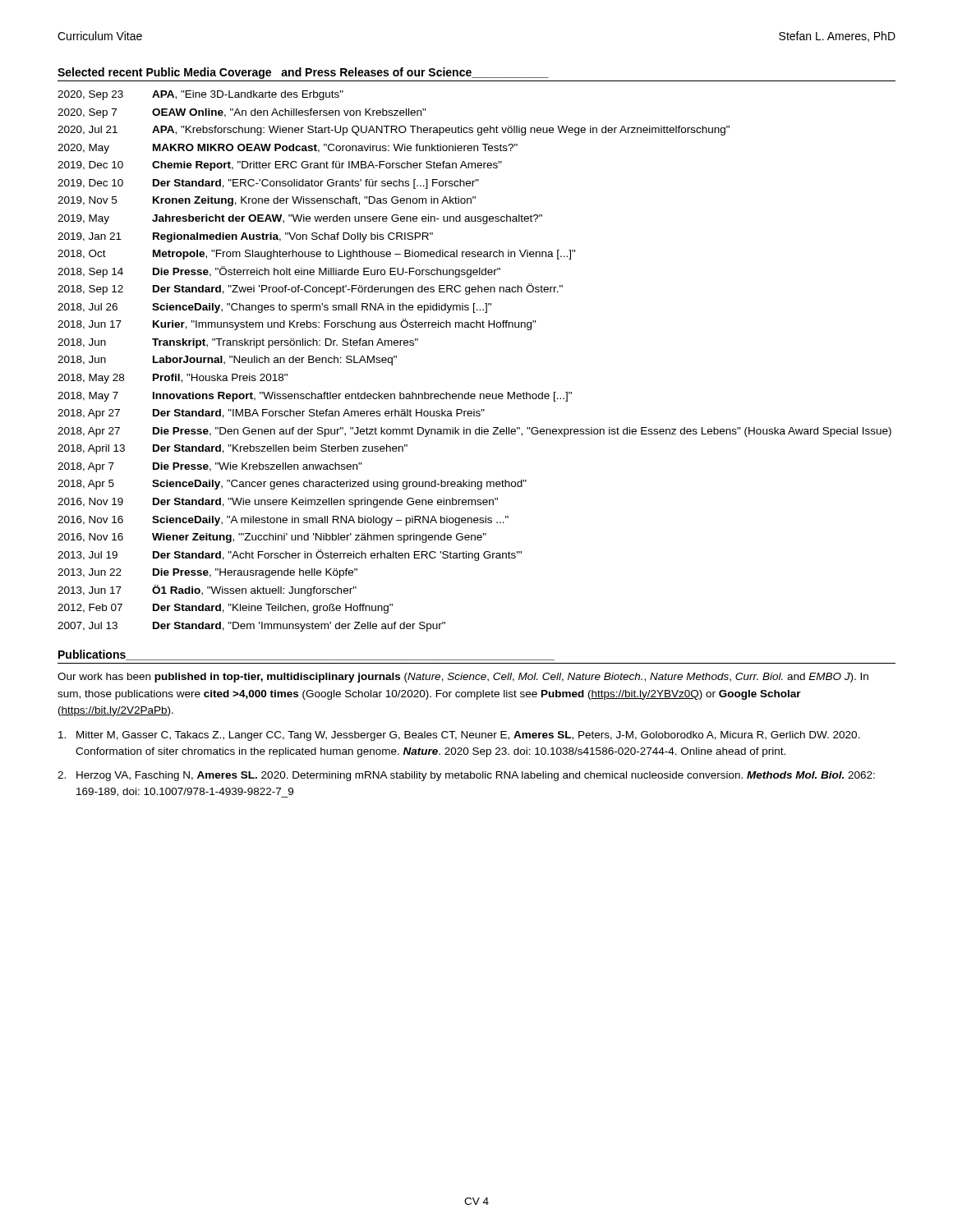Image resolution: width=953 pixels, height=1232 pixels.
Task: Locate the list item with the text "2016, Nov 19 Der"
Action: point(476,502)
